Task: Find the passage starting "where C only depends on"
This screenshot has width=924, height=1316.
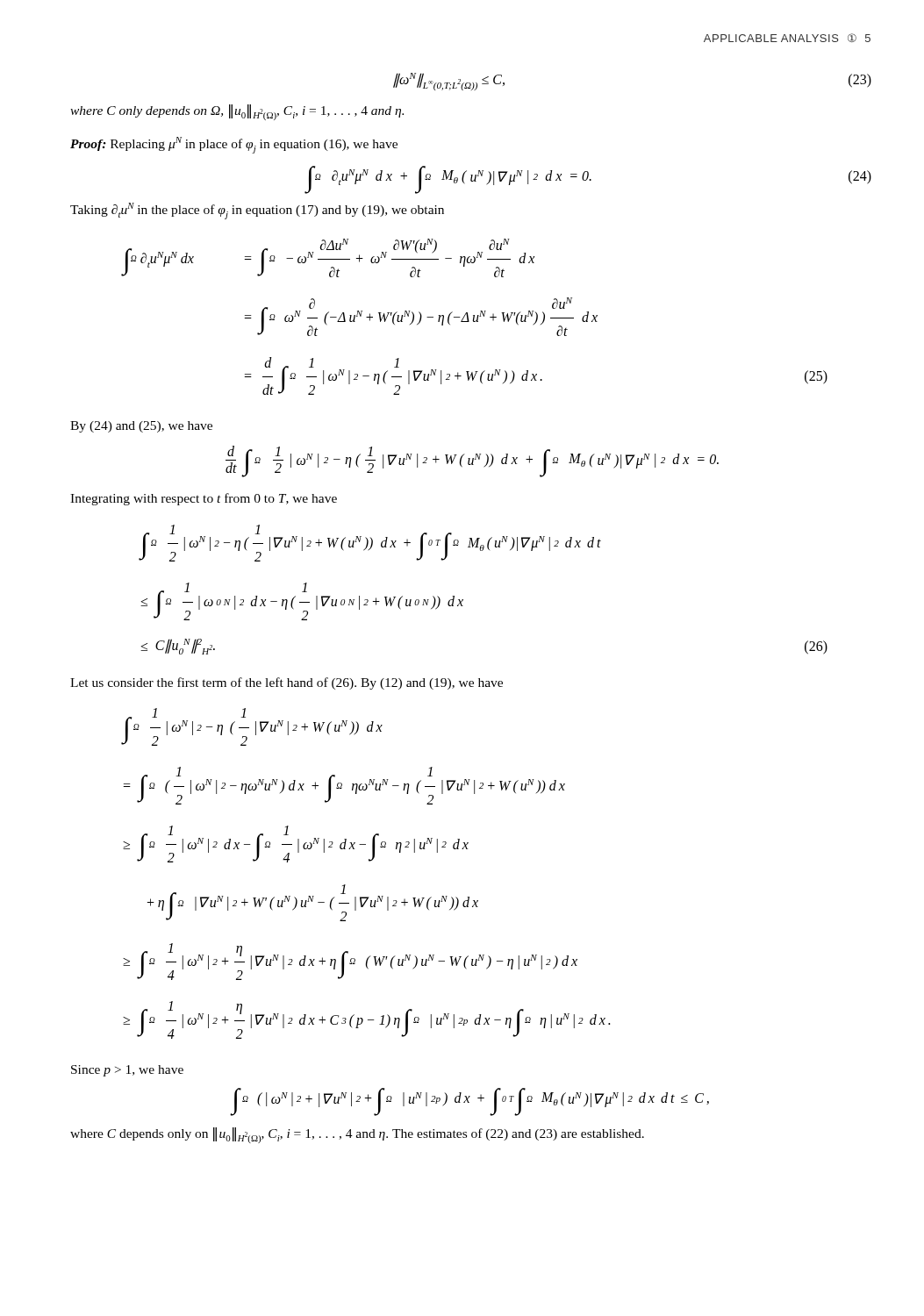Action: tap(238, 111)
